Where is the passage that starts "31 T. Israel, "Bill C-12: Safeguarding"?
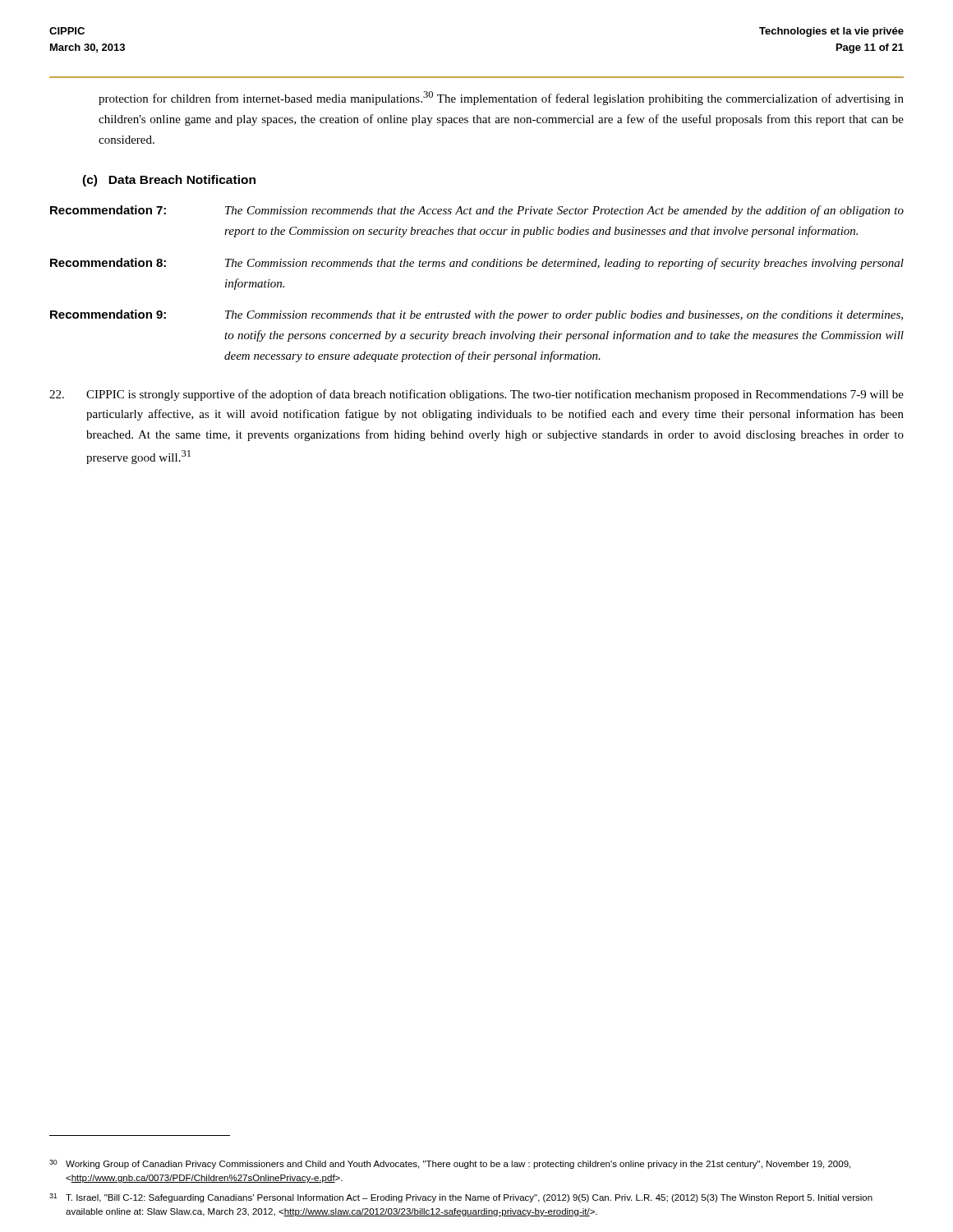This screenshot has height=1232, width=953. 476,1205
